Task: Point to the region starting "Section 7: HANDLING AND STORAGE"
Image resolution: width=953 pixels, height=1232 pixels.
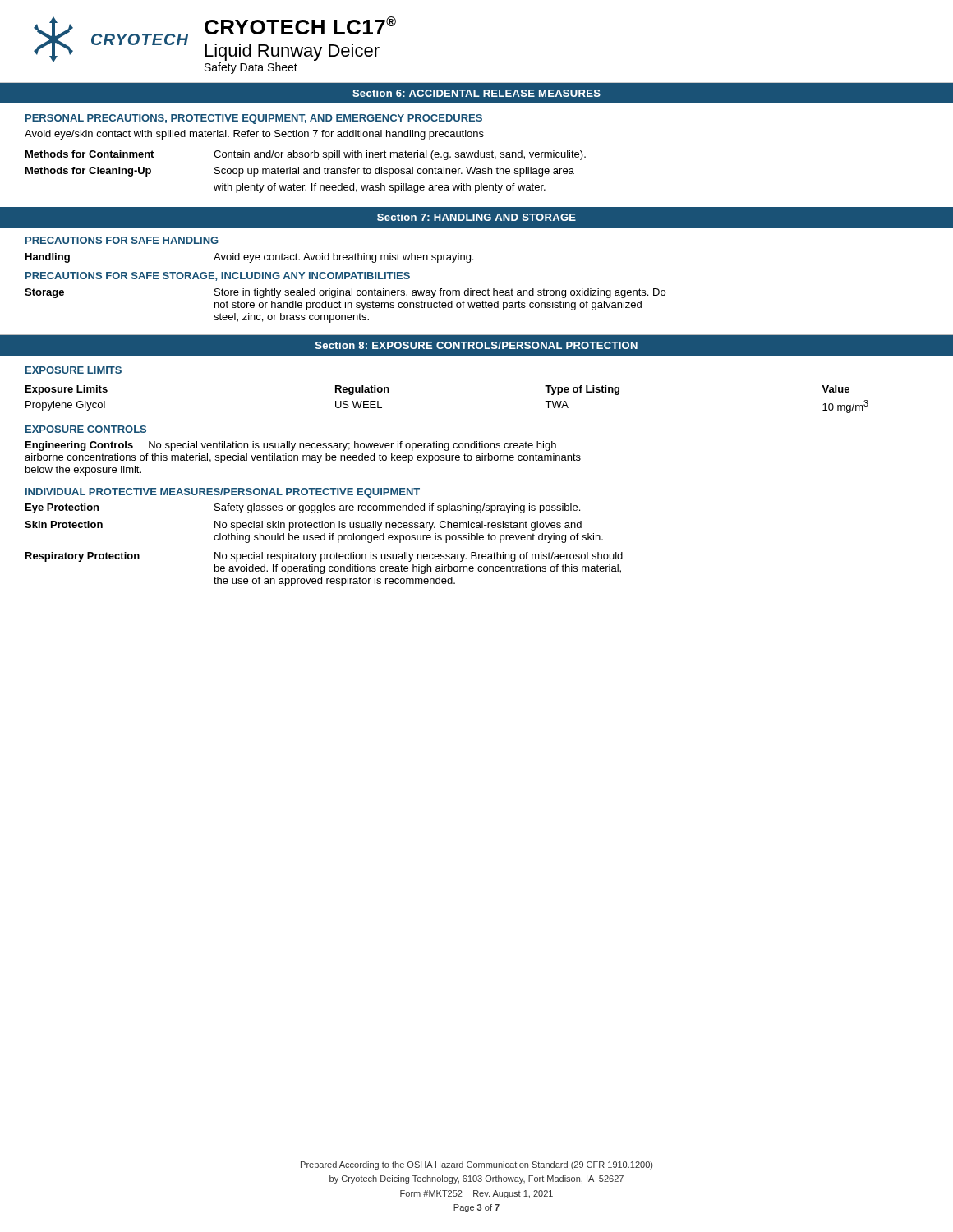Action: click(x=476, y=217)
